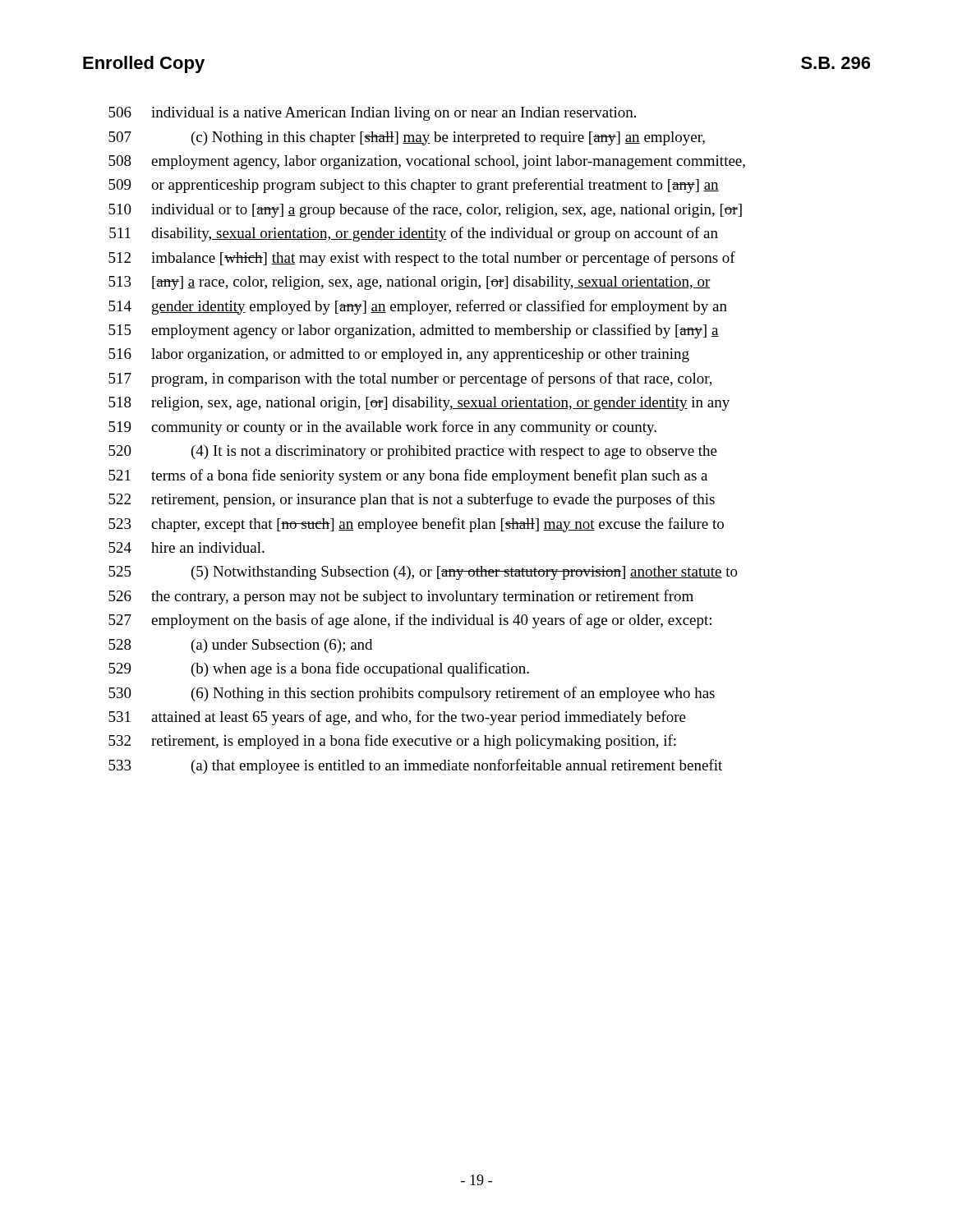Viewport: 953px width, 1232px height.
Task: Find the block on this page that starts "518 religion, sex, age, national"
Action: [x=476, y=402]
